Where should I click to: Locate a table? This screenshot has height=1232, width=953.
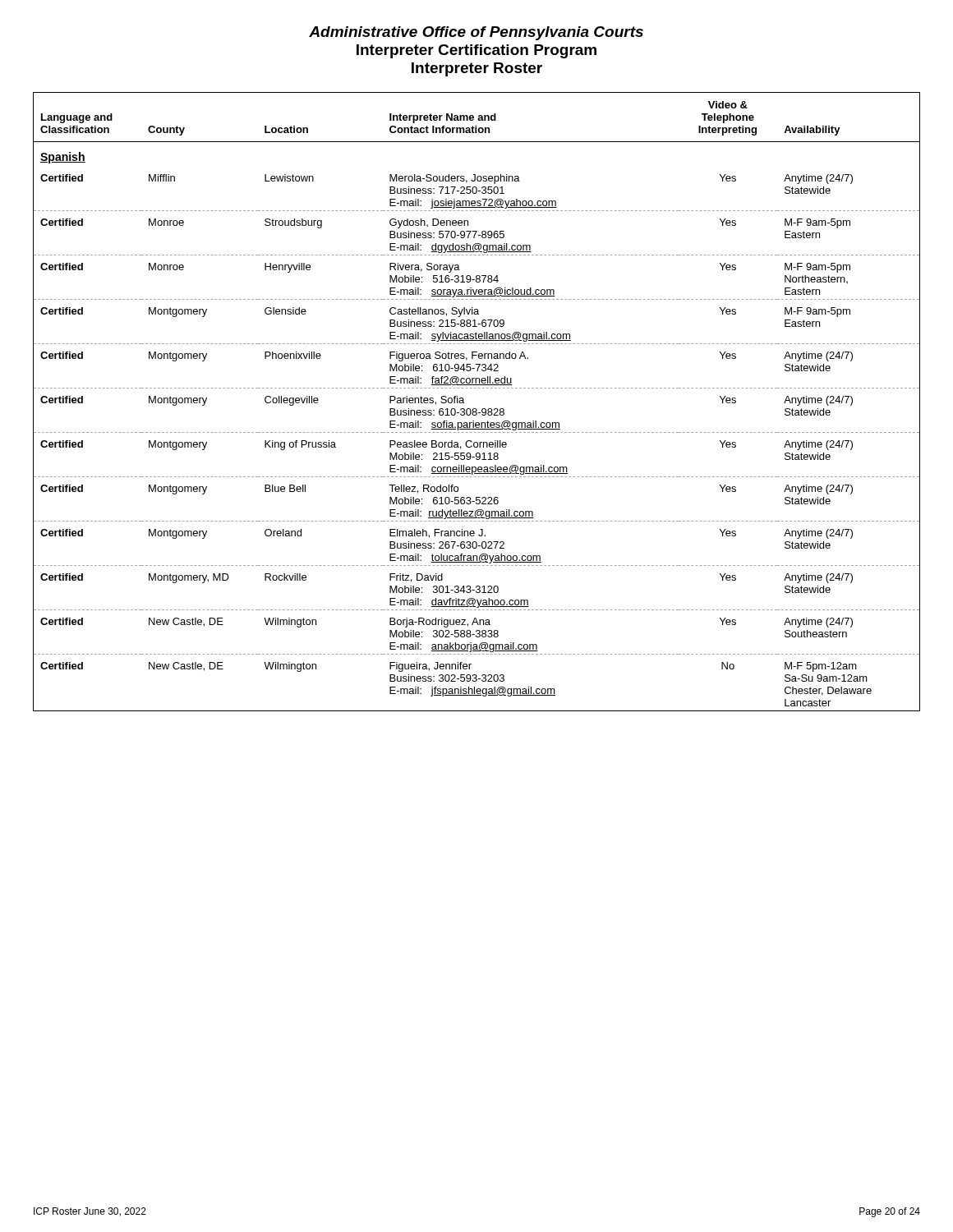click(476, 402)
